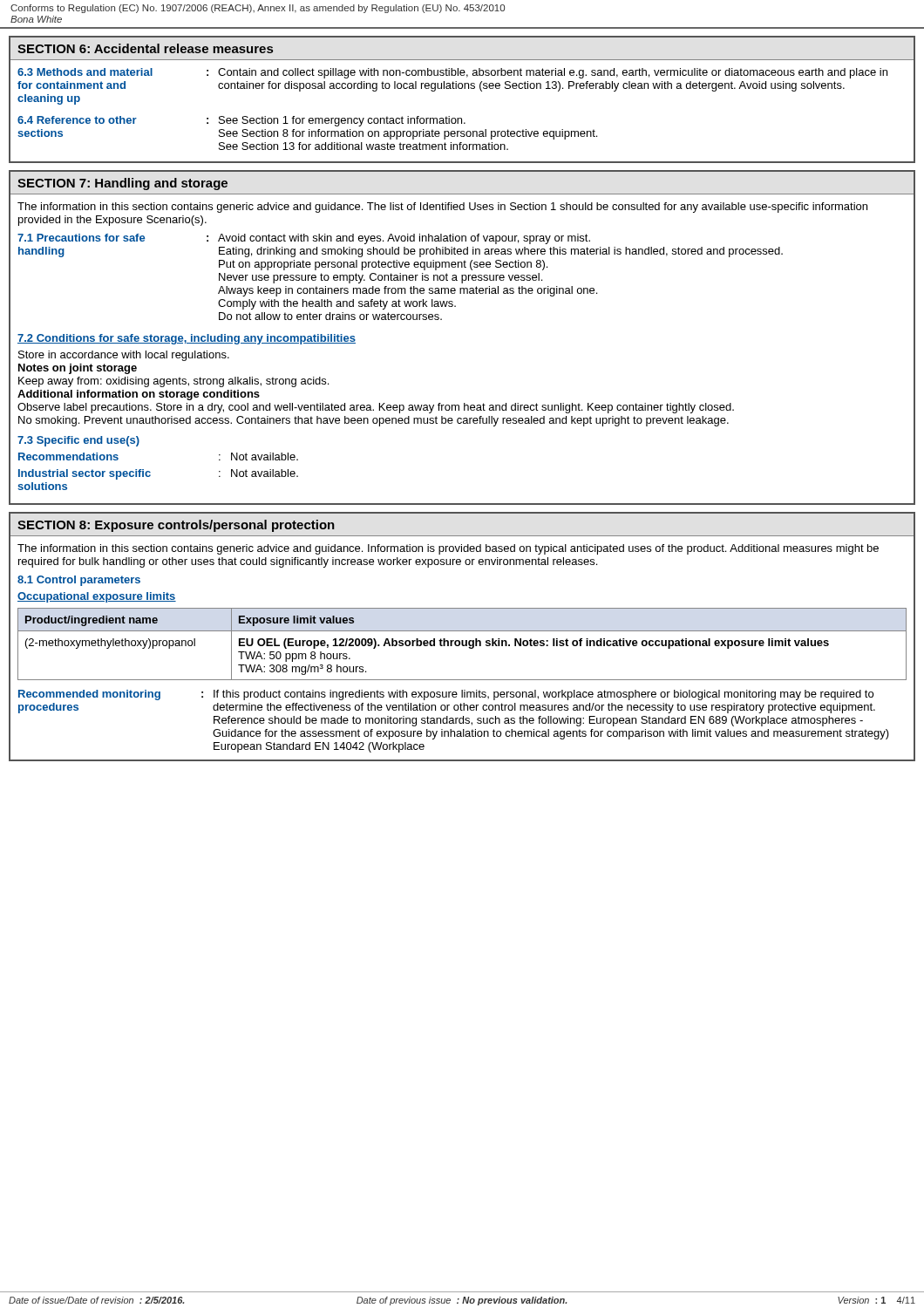Click on the block starting "8.1 Control parameters"
This screenshot has width=924, height=1308.
(x=79, y=579)
